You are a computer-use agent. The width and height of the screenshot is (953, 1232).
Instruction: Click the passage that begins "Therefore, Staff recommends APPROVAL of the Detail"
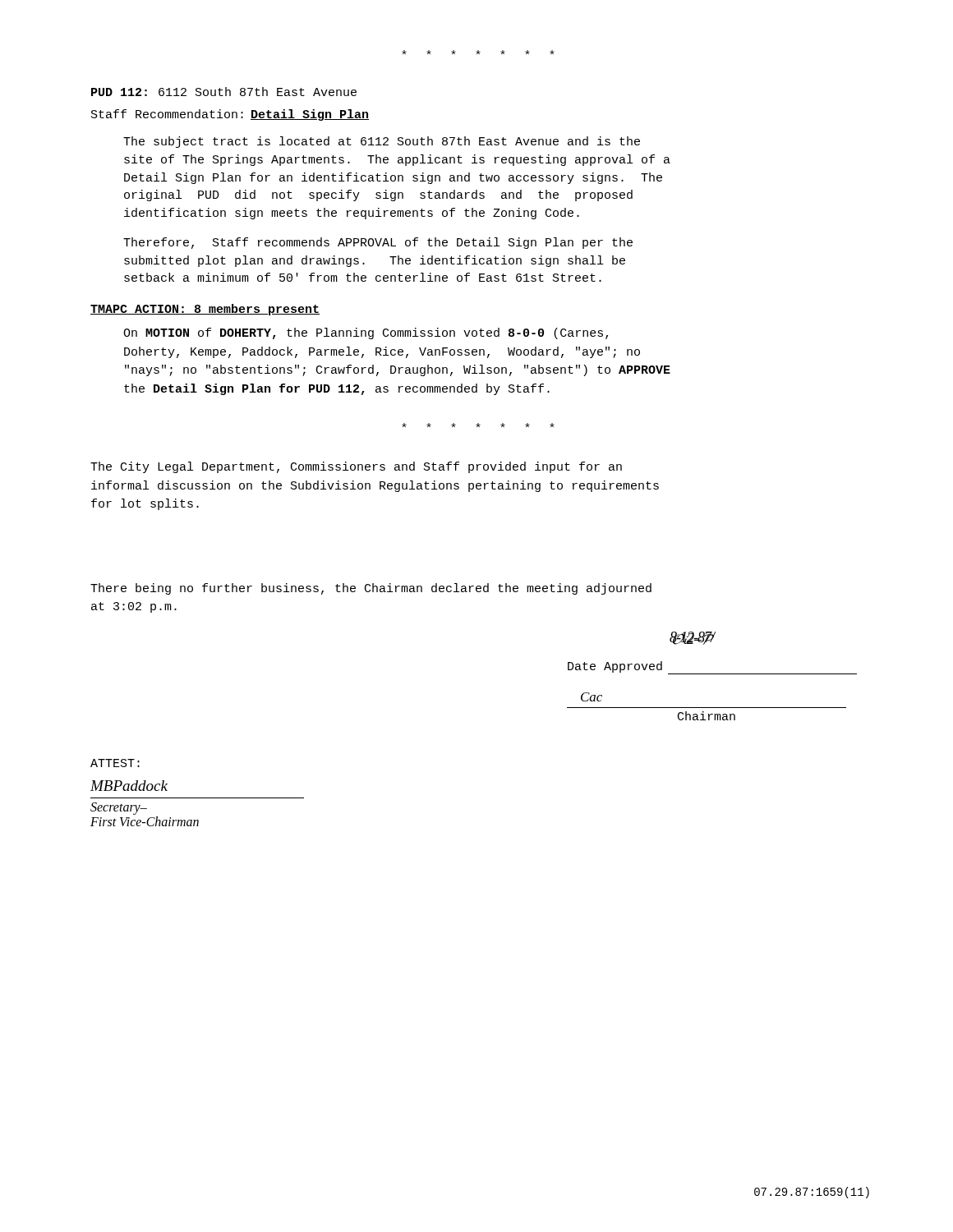[378, 243]
